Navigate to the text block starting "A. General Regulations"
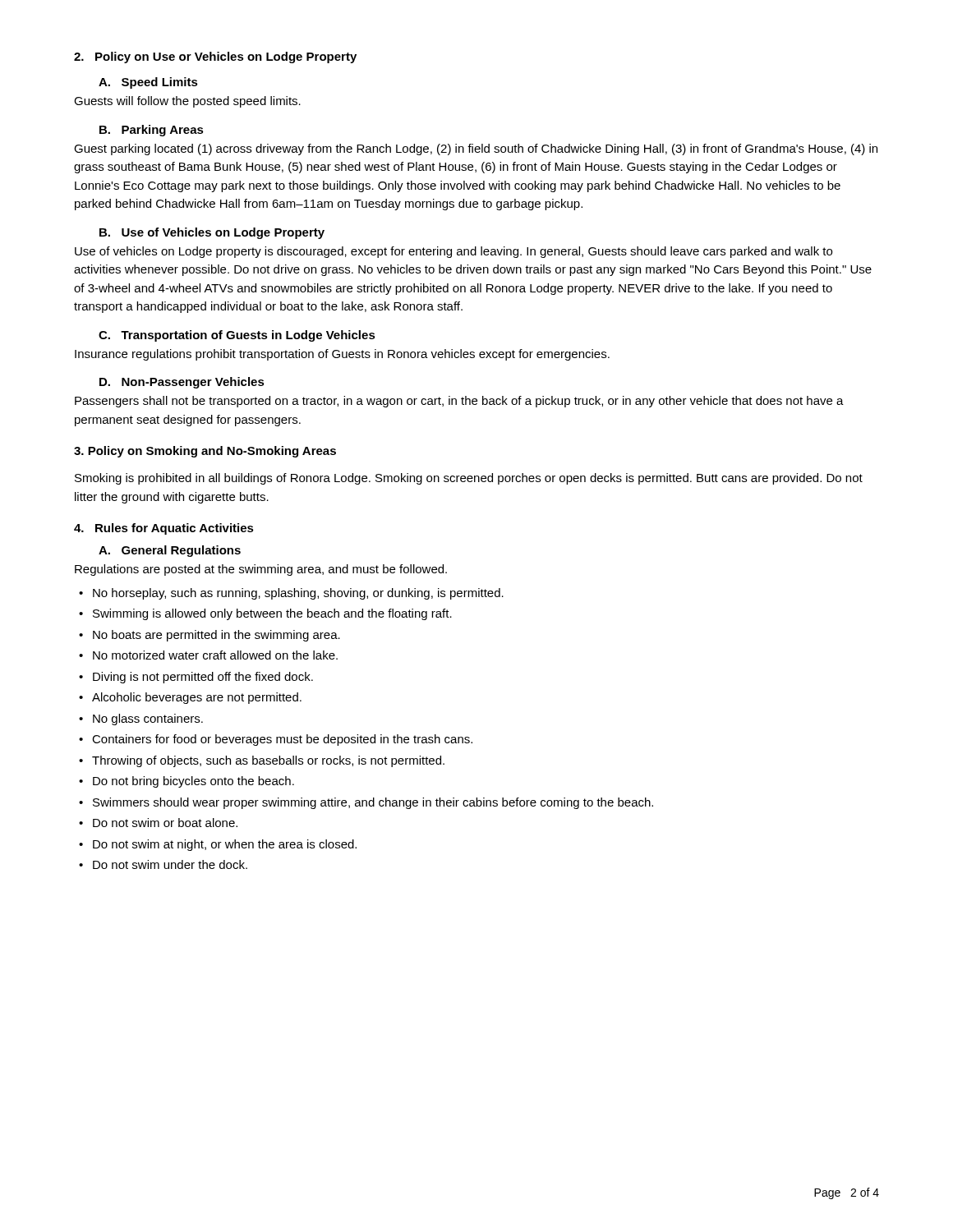953x1232 pixels. click(170, 550)
